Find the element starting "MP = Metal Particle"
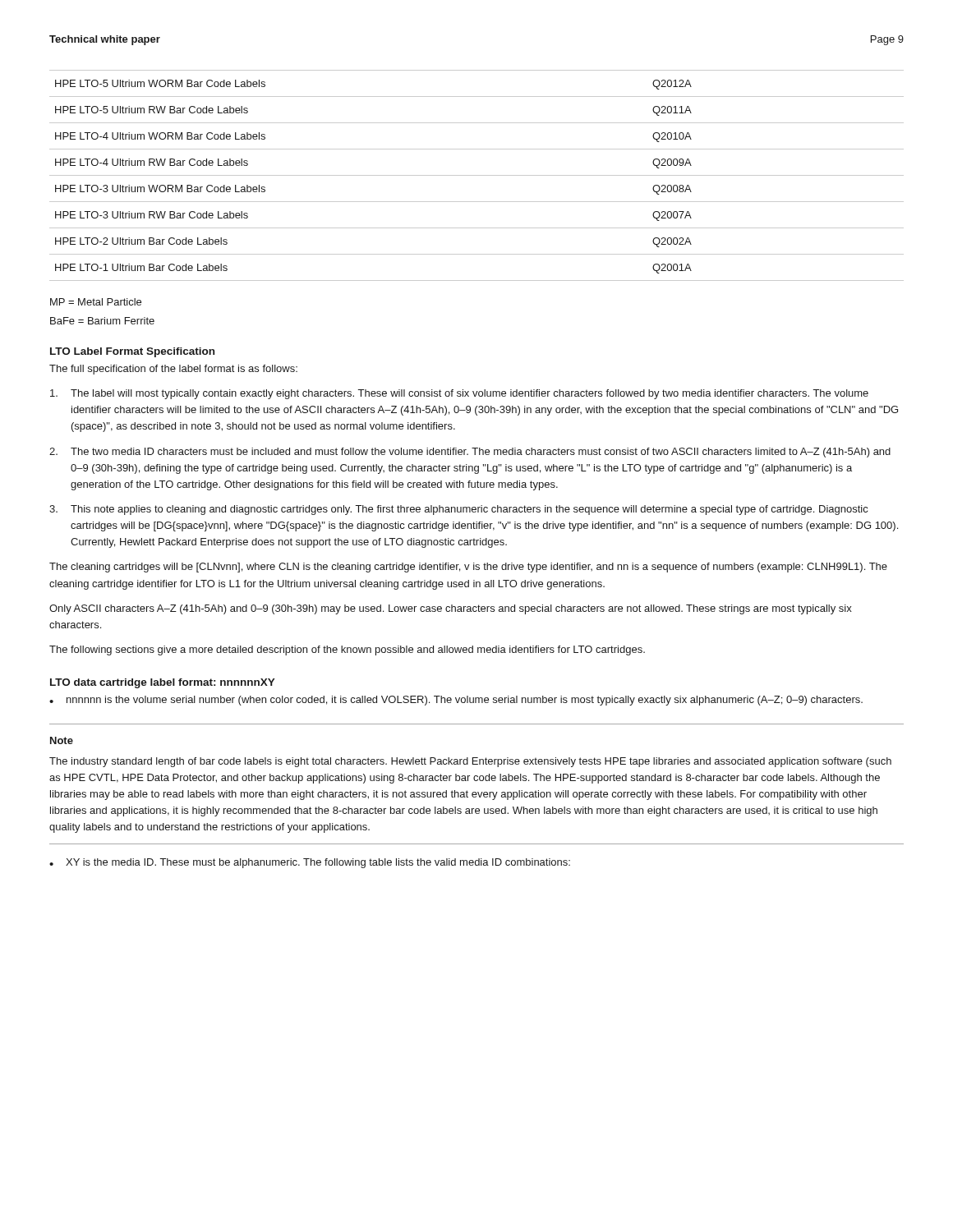953x1232 pixels. coord(96,302)
